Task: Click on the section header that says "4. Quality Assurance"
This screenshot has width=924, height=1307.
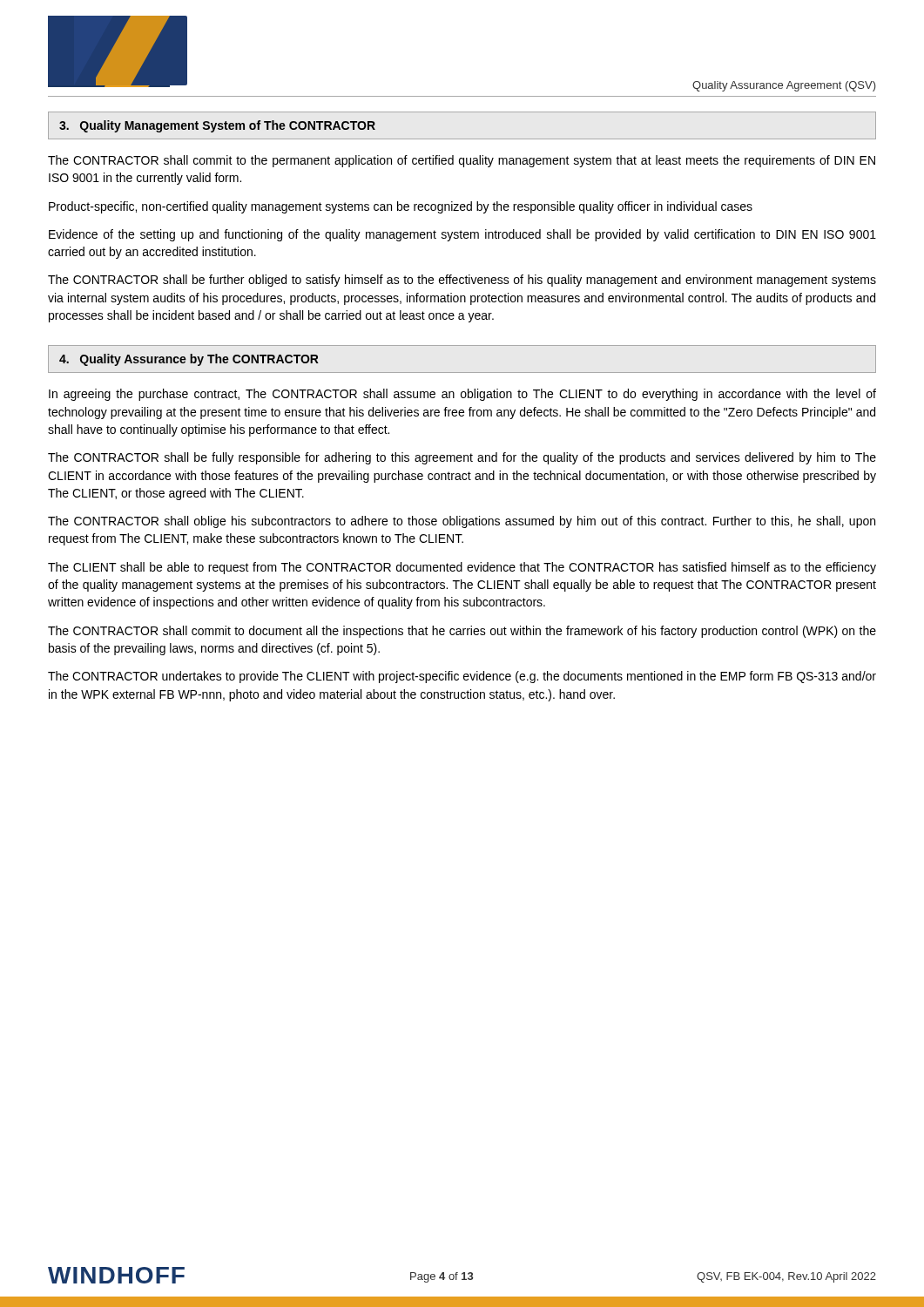Action: pos(189,359)
